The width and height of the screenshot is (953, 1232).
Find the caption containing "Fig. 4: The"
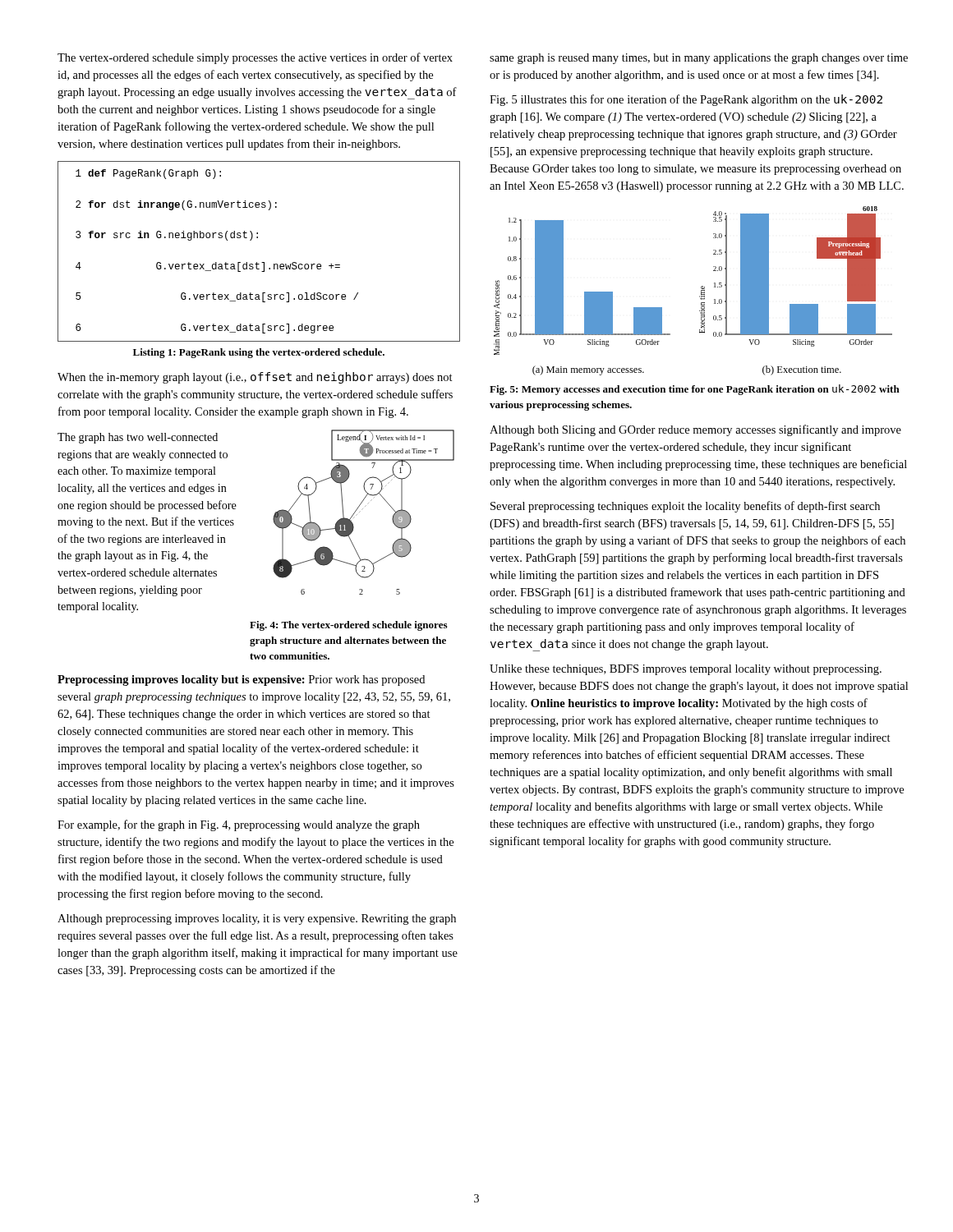pyautogui.click(x=349, y=640)
